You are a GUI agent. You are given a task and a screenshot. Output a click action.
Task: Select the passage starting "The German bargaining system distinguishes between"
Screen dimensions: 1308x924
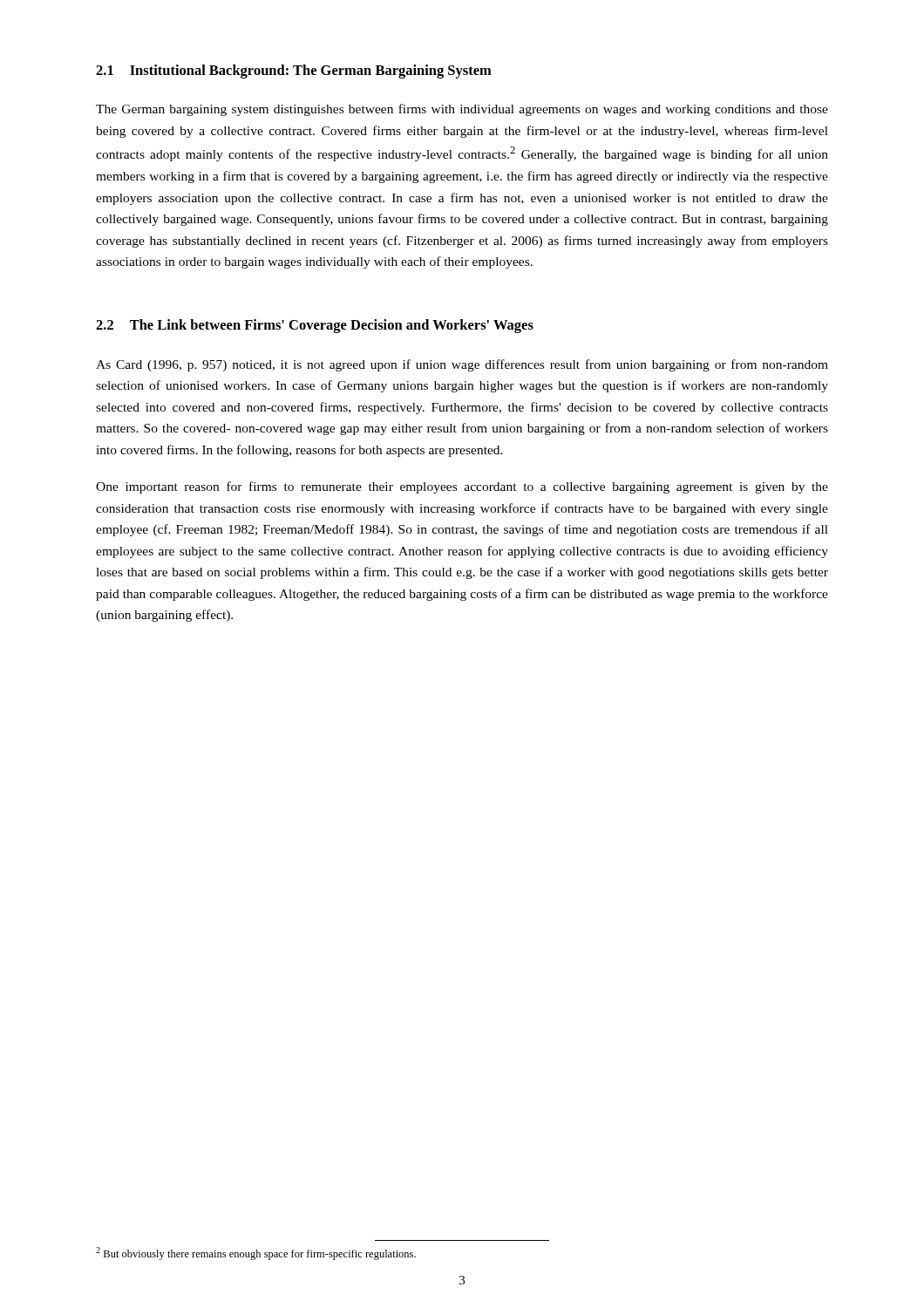(x=462, y=185)
